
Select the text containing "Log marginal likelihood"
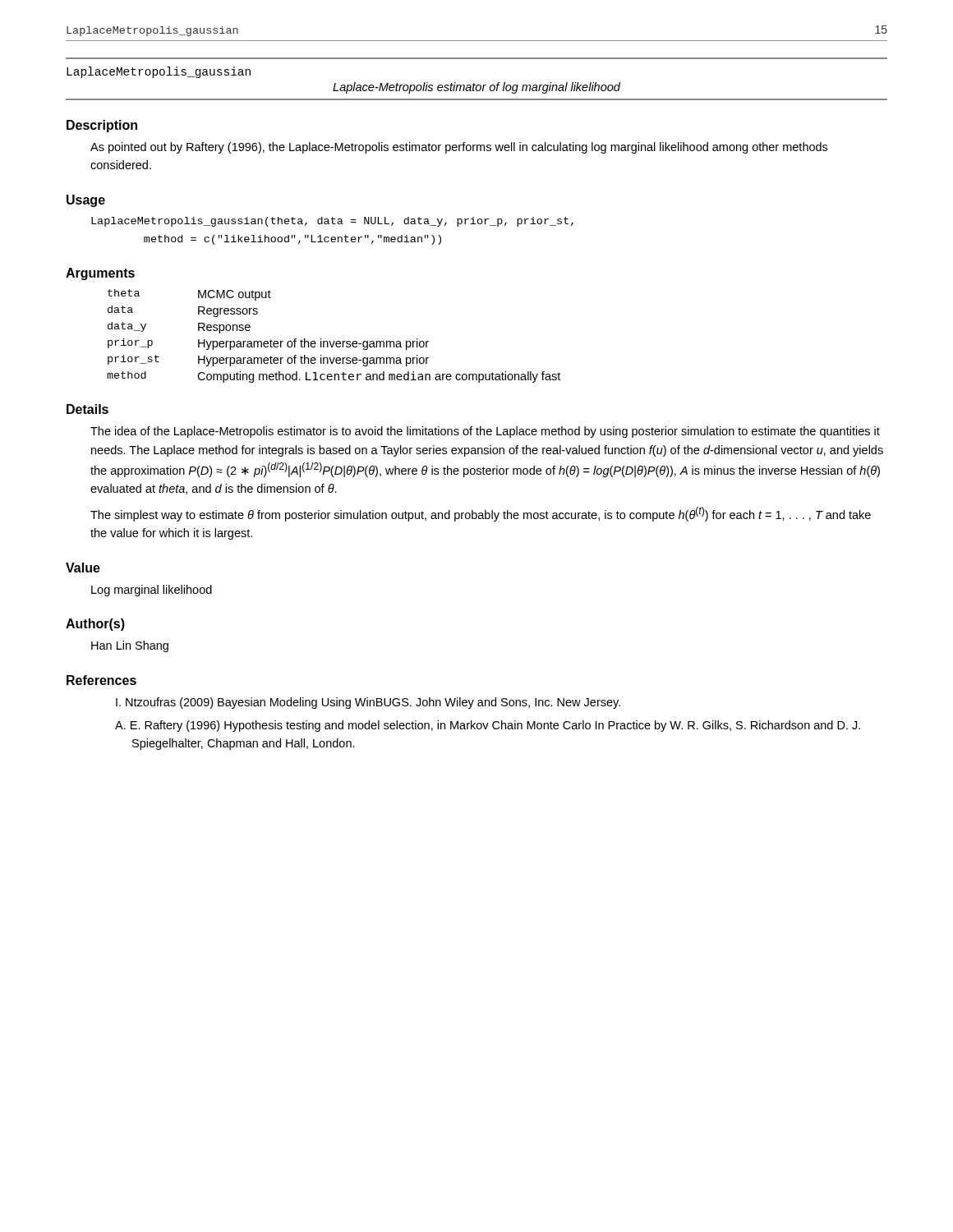[x=151, y=589]
